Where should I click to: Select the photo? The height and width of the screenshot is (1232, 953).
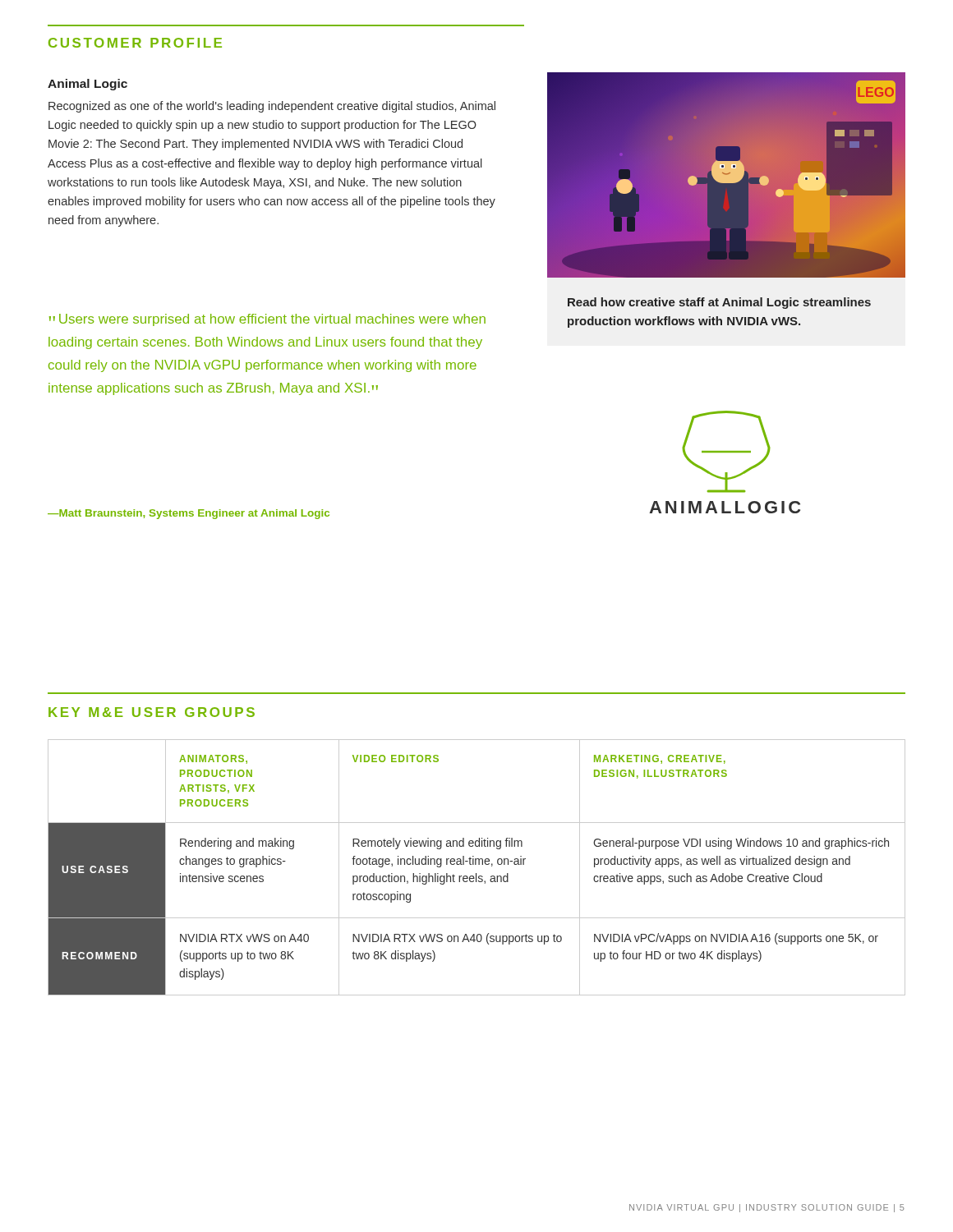[726, 175]
